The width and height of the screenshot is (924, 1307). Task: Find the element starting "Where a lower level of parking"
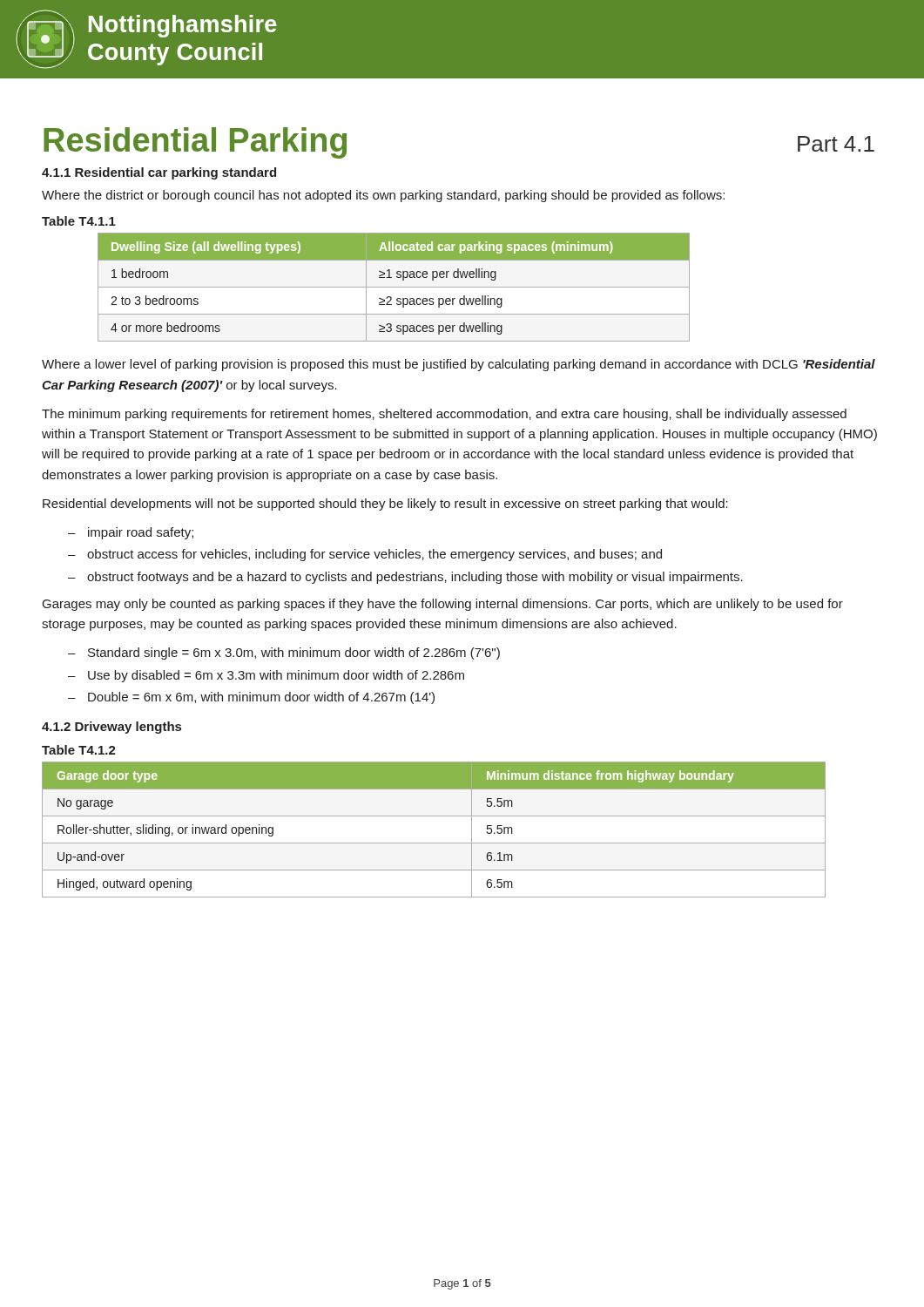pyautogui.click(x=458, y=374)
